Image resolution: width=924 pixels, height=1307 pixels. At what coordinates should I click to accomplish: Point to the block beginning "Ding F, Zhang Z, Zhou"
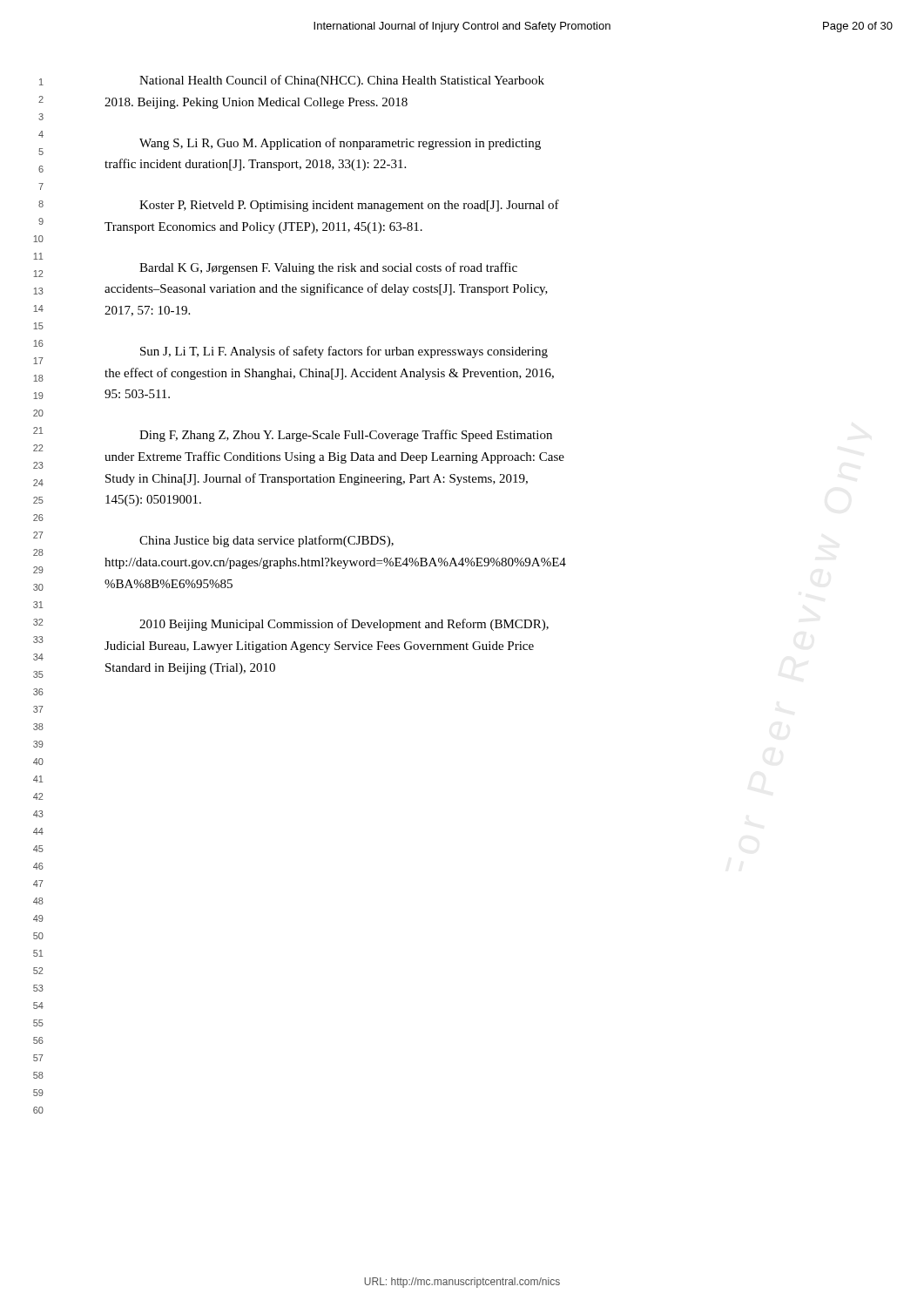(x=483, y=468)
